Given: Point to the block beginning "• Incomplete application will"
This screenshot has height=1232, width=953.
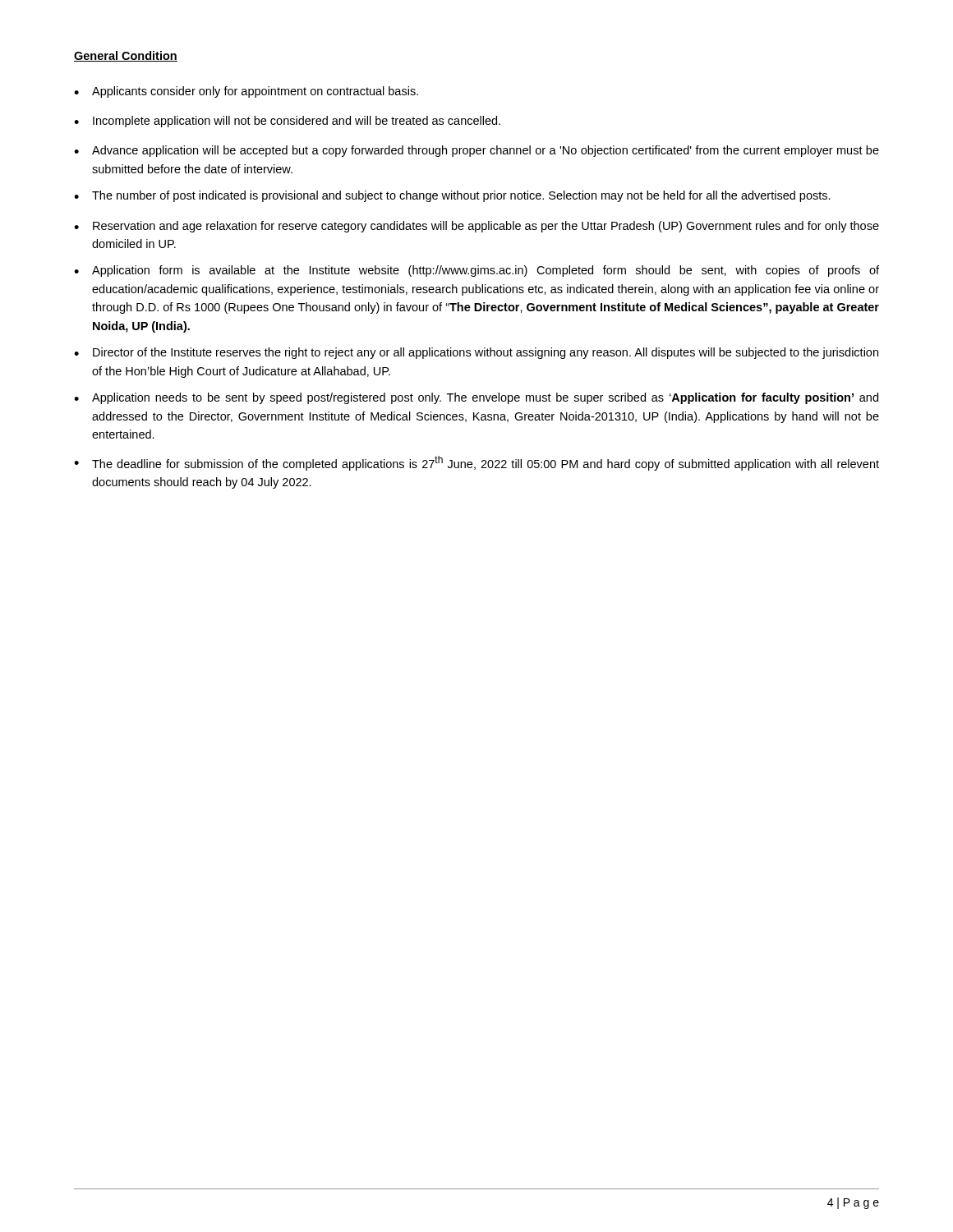Looking at the screenshot, I should 476,123.
